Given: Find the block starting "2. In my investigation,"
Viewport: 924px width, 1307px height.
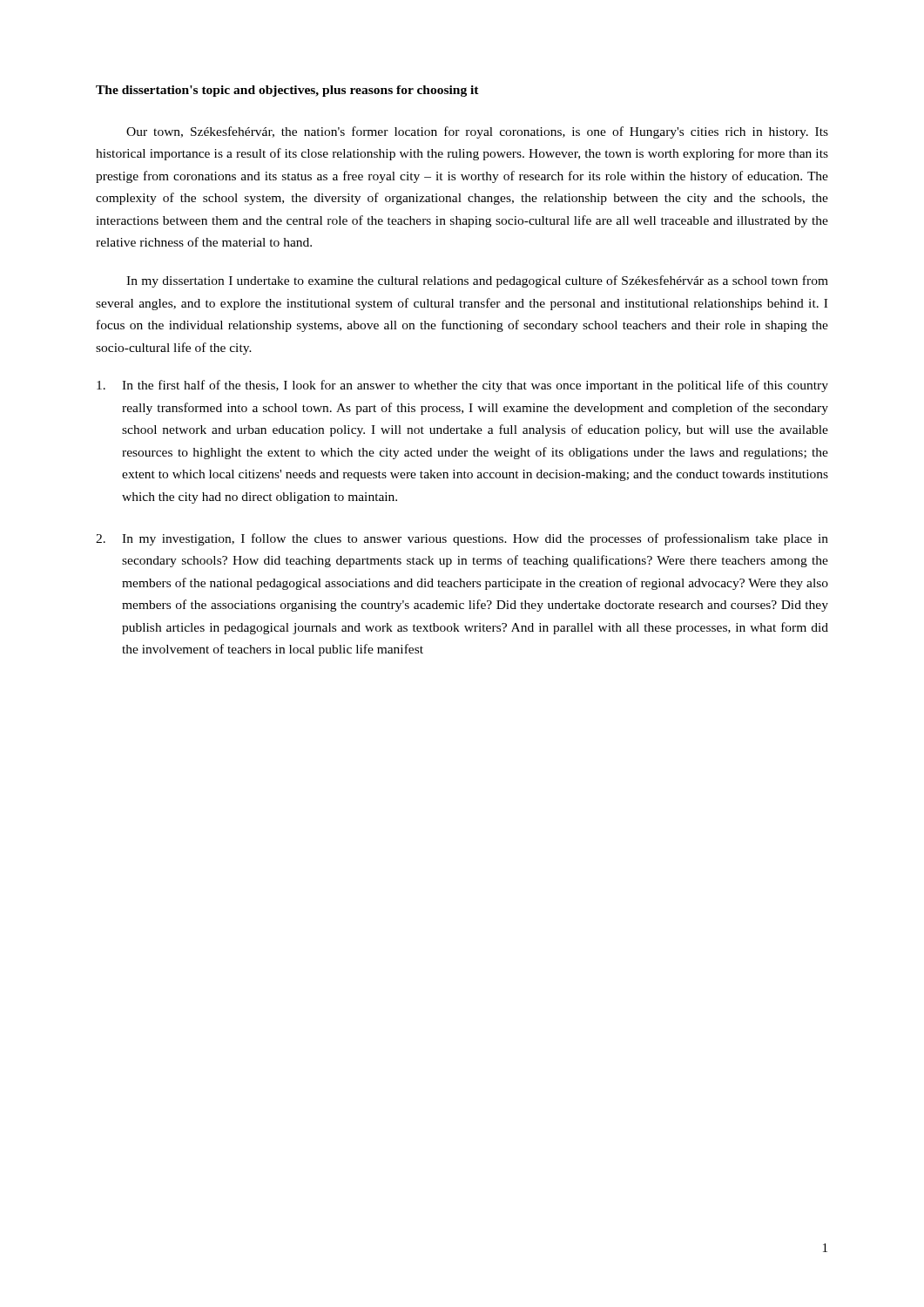Looking at the screenshot, I should (x=462, y=594).
